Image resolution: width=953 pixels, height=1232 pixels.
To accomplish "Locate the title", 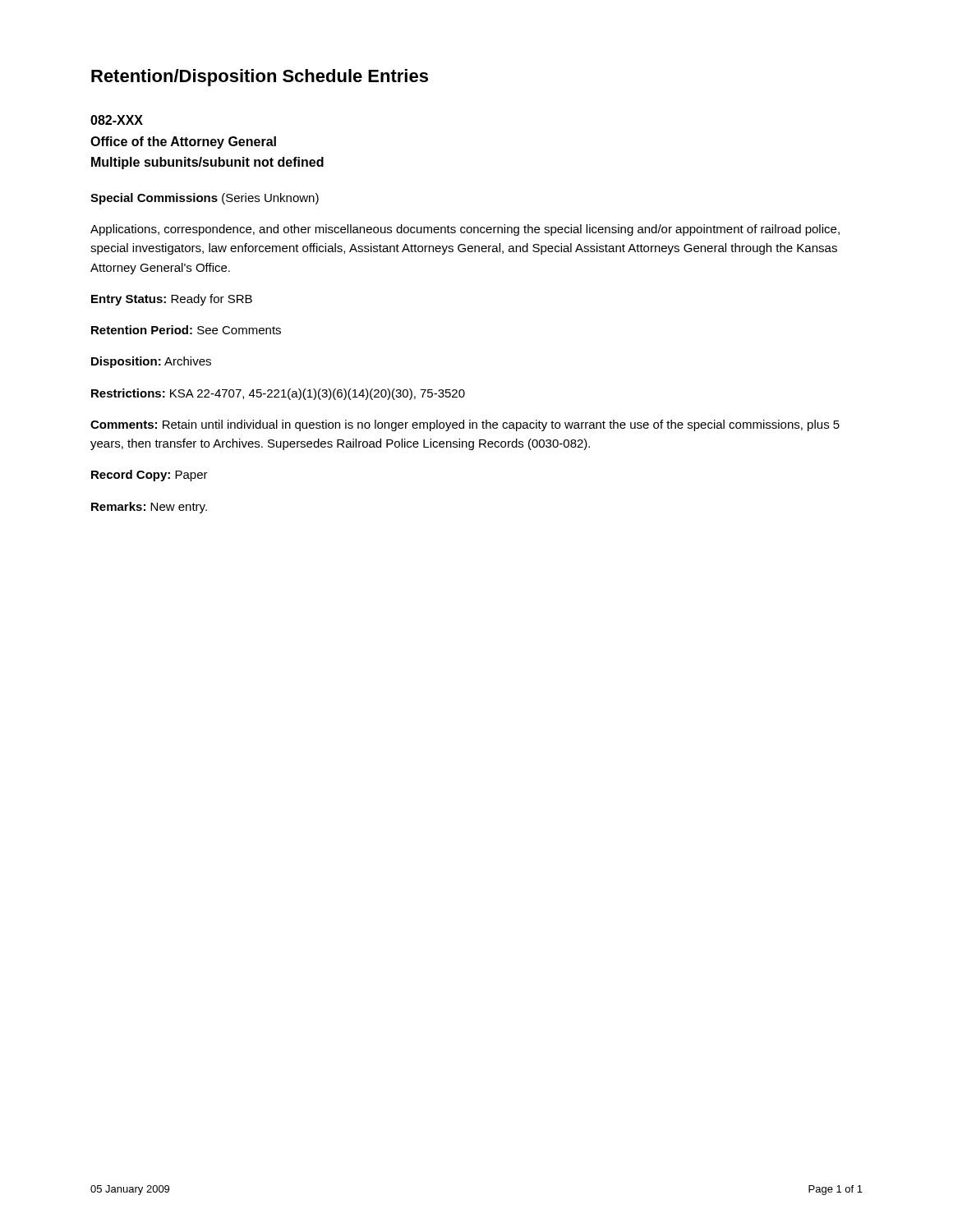I will pos(260,76).
